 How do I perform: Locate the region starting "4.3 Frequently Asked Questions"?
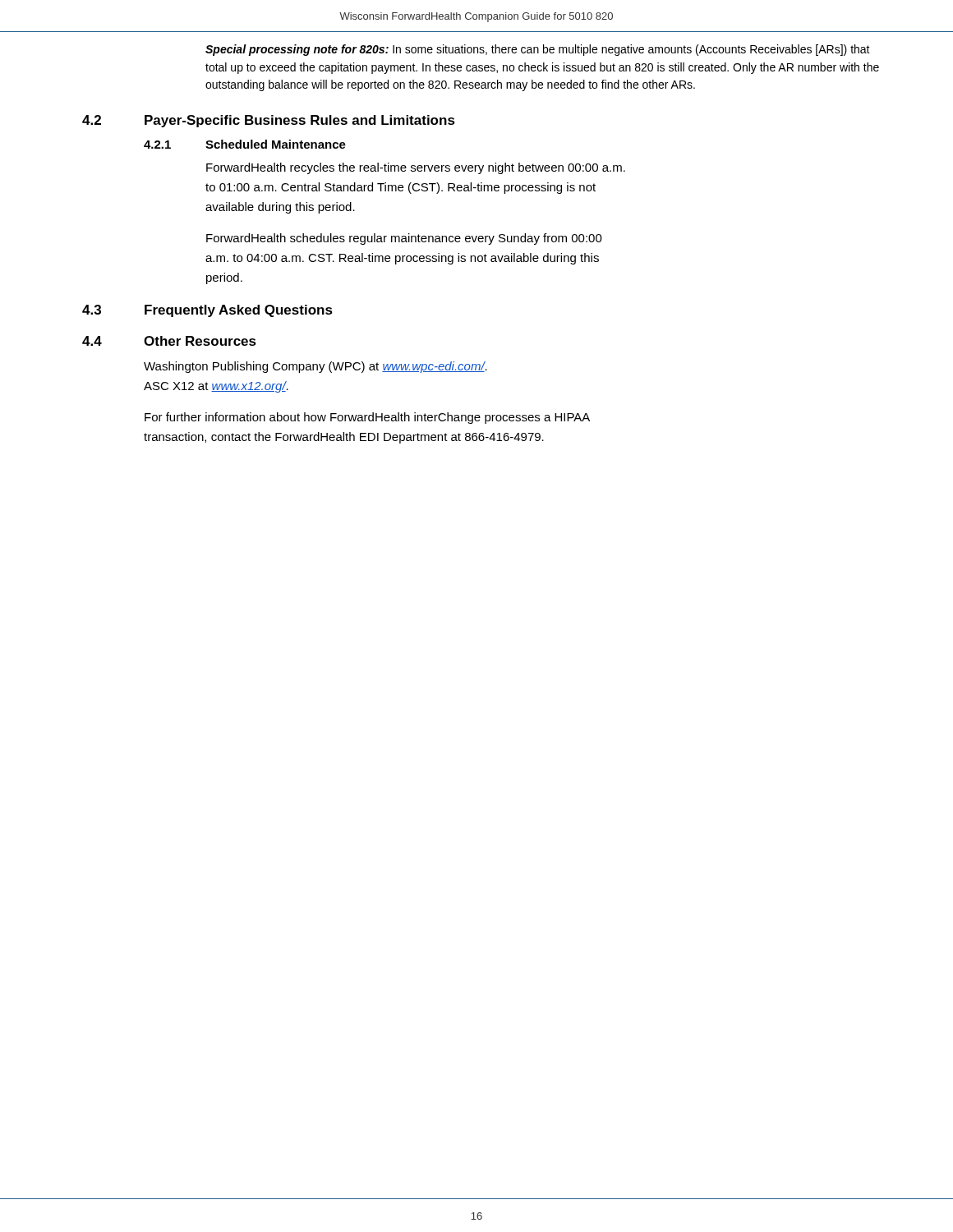(x=207, y=311)
